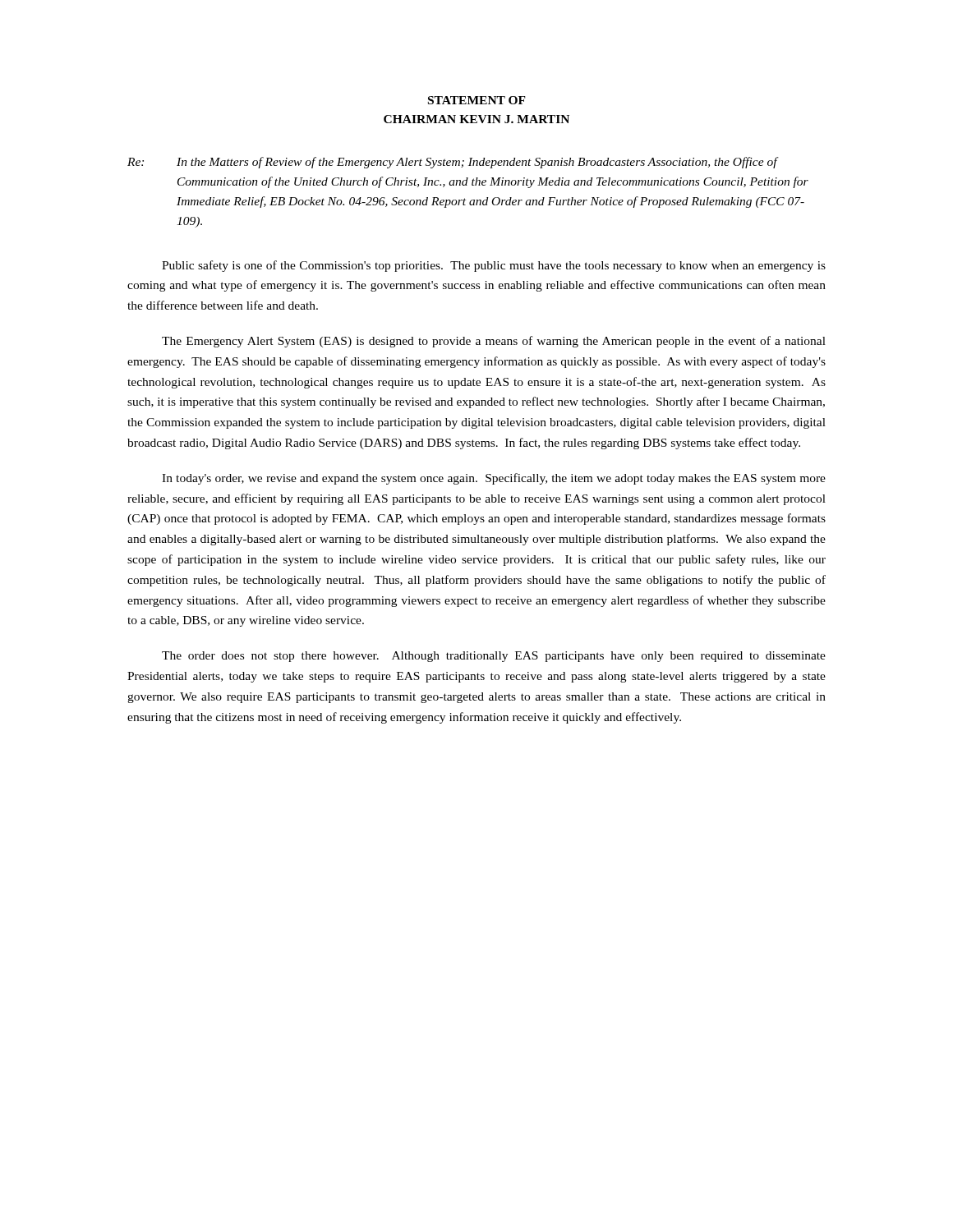
Task: Find the text block with the text "The order does not stop there"
Action: (476, 686)
